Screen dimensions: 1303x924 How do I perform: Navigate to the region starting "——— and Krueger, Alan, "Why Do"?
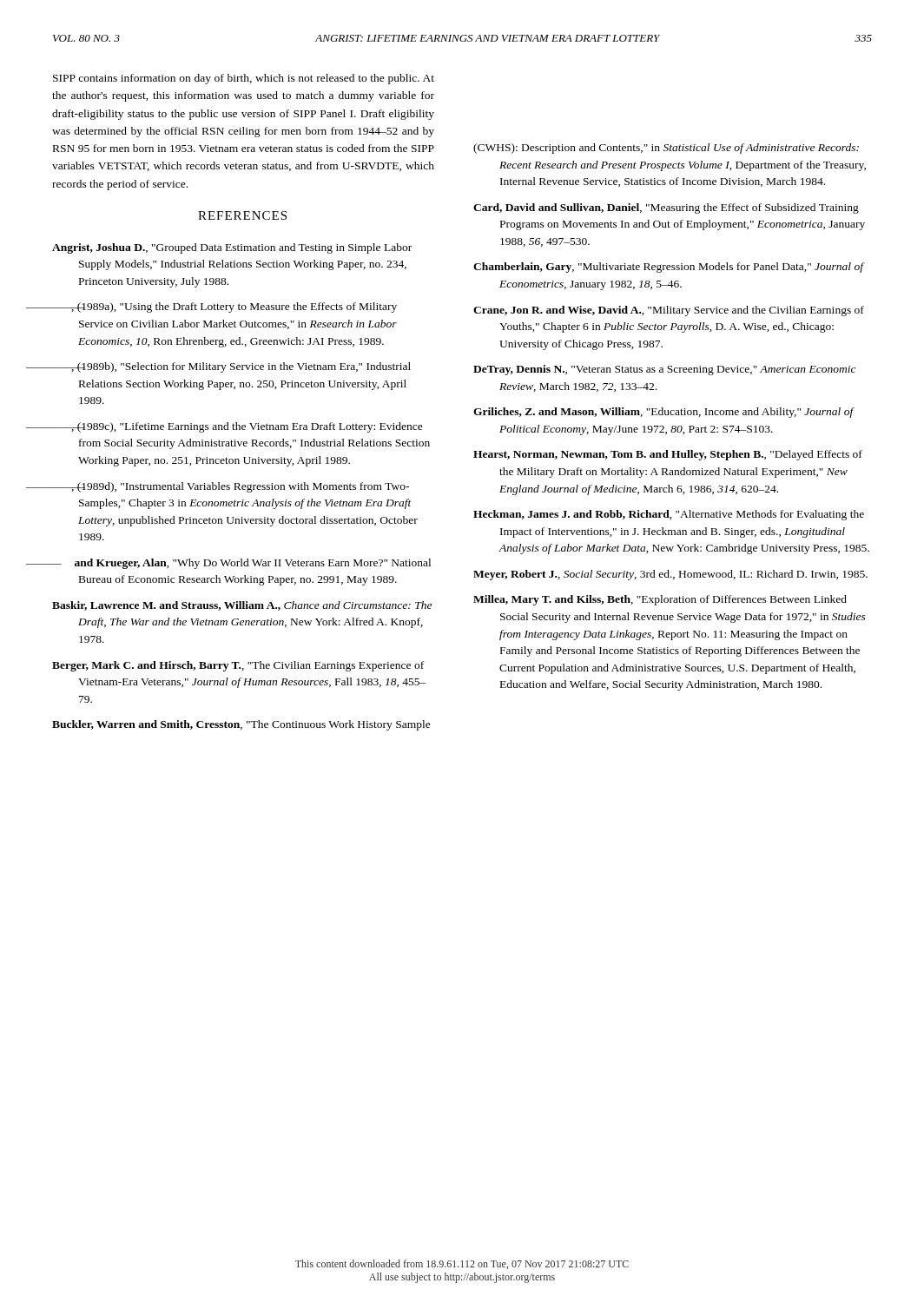tap(242, 570)
